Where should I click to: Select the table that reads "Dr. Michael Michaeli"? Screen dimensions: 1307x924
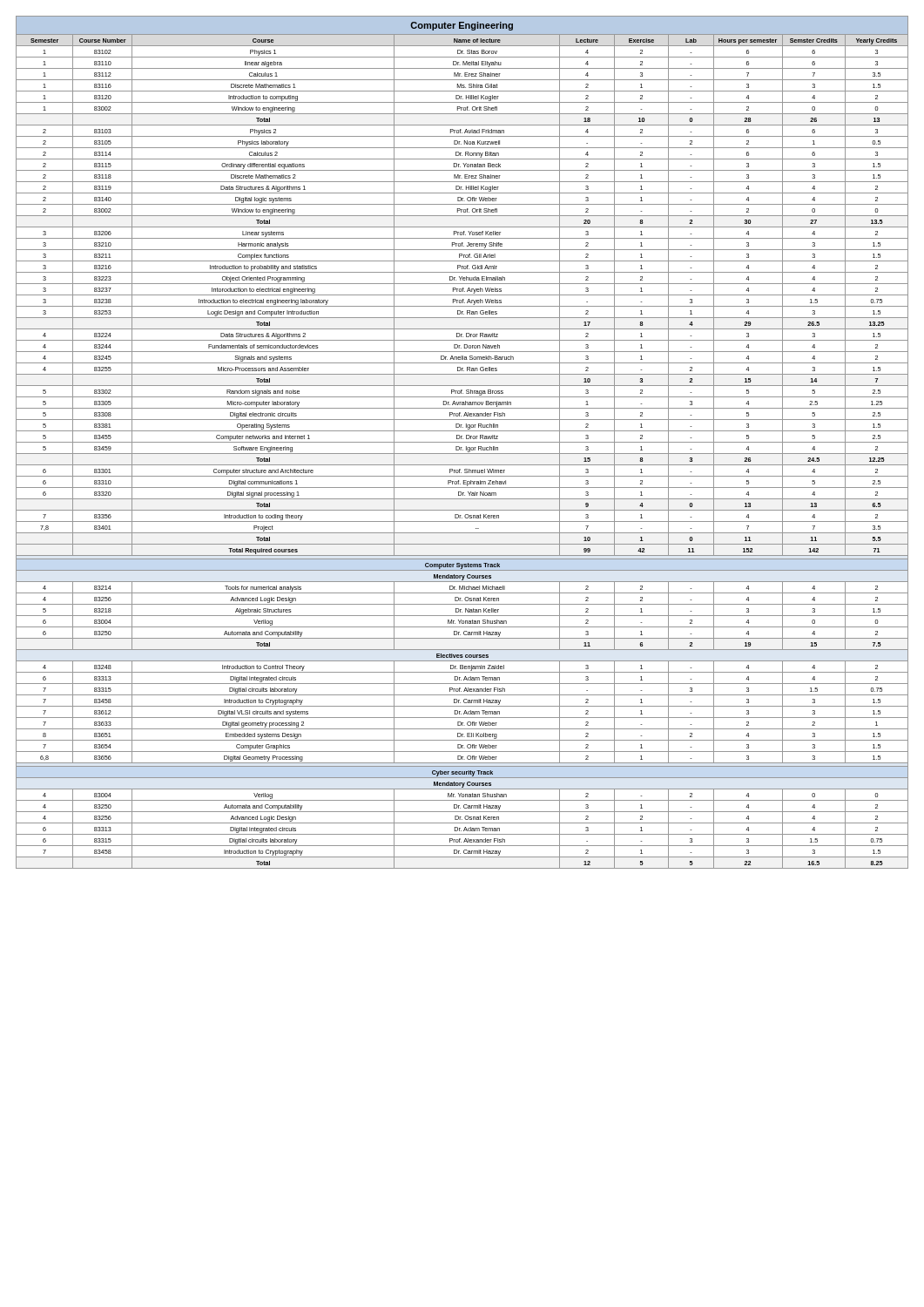pyautogui.click(x=462, y=451)
